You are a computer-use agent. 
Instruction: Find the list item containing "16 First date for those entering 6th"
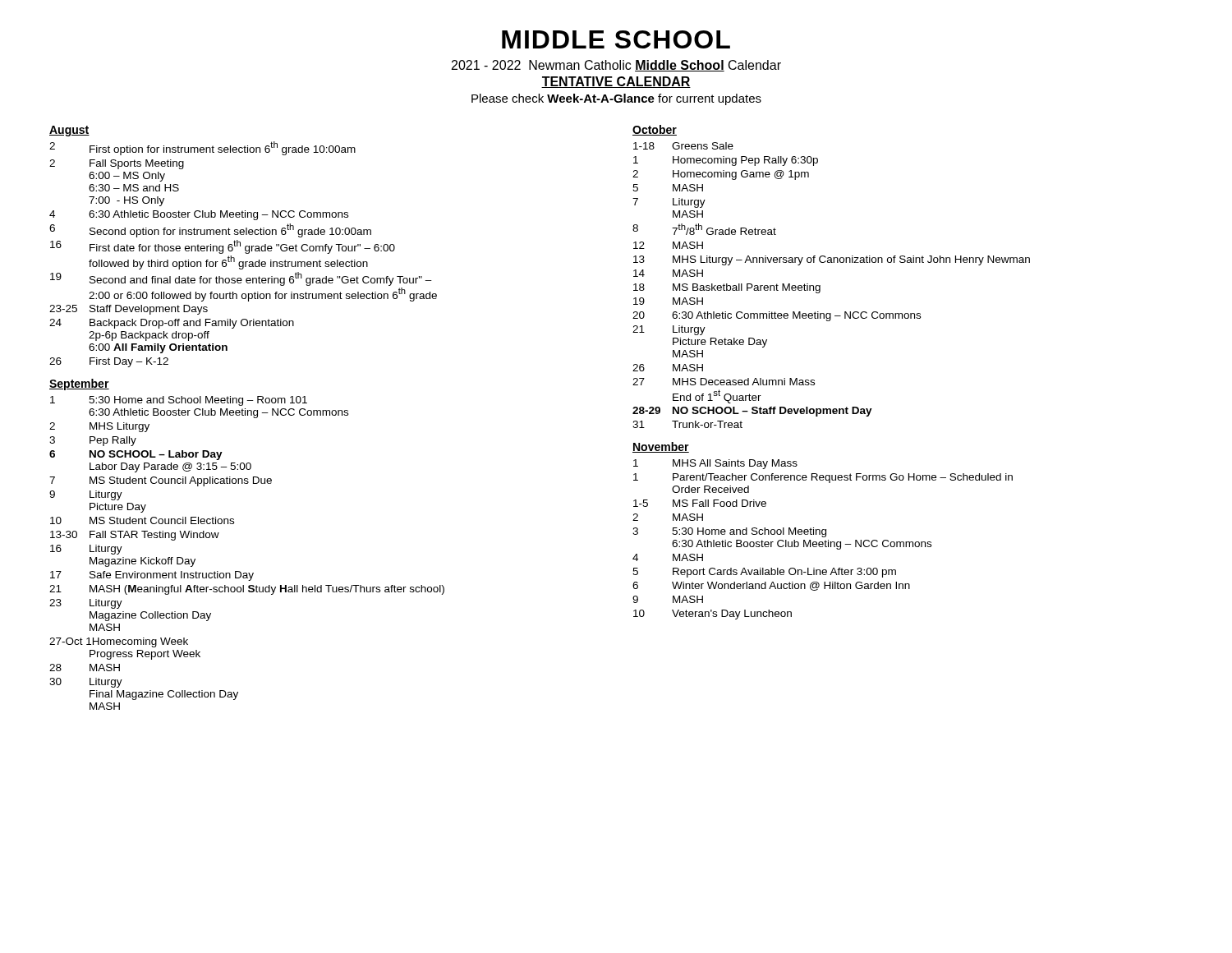click(324, 253)
